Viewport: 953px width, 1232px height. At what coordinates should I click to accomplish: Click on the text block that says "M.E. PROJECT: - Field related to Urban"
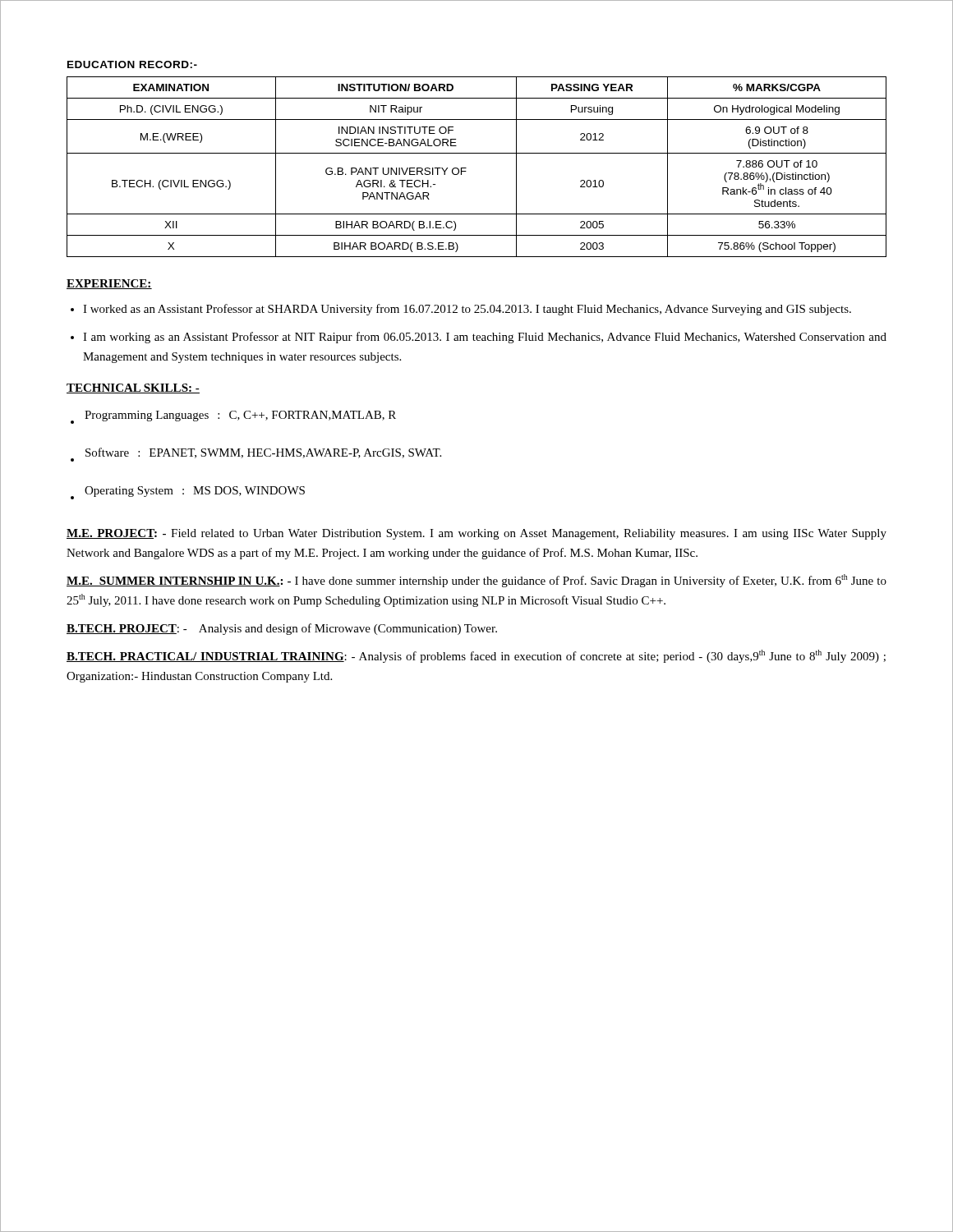point(476,543)
